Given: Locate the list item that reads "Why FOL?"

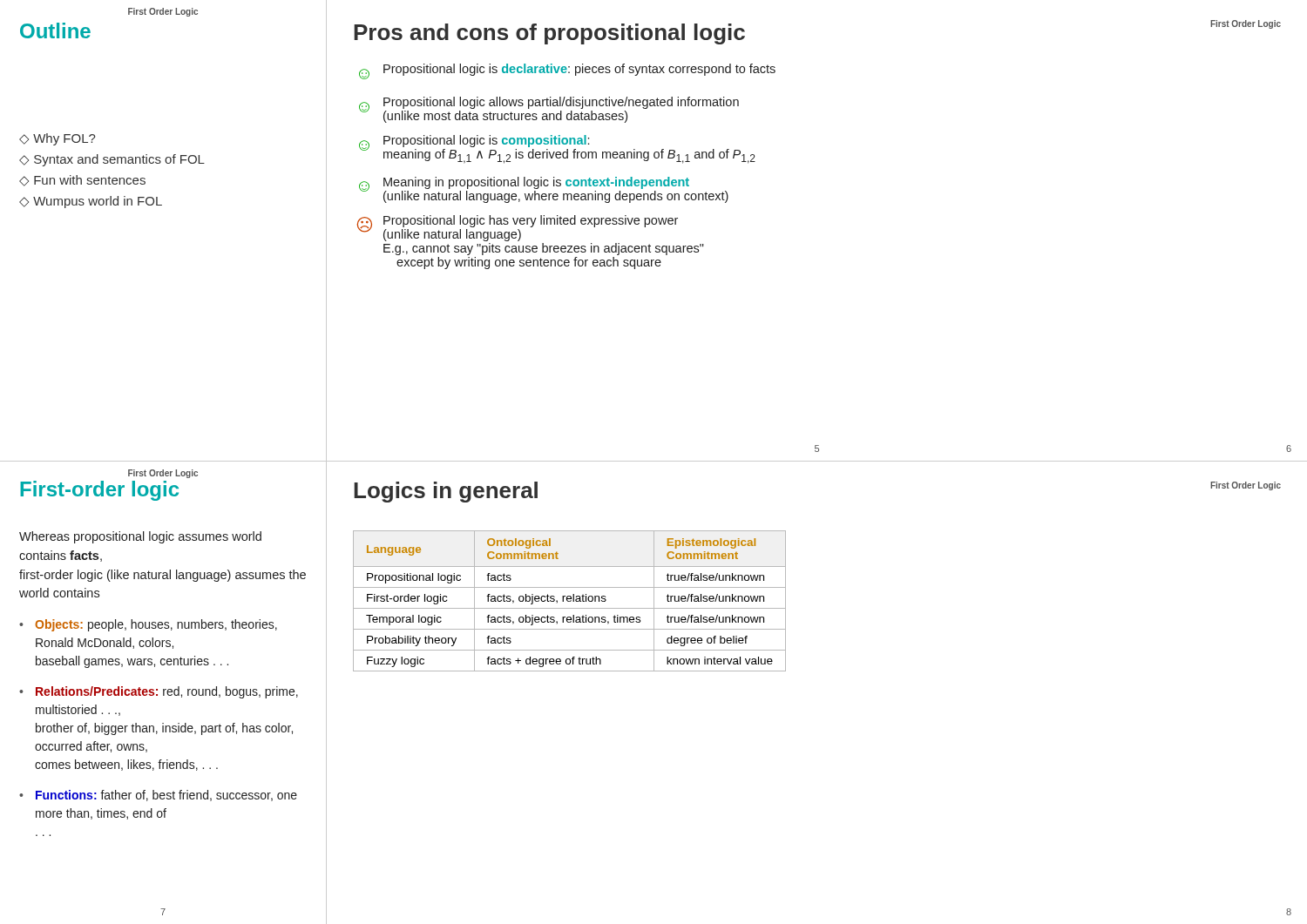Looking at the screenshot, I should [x=64, y=138].
